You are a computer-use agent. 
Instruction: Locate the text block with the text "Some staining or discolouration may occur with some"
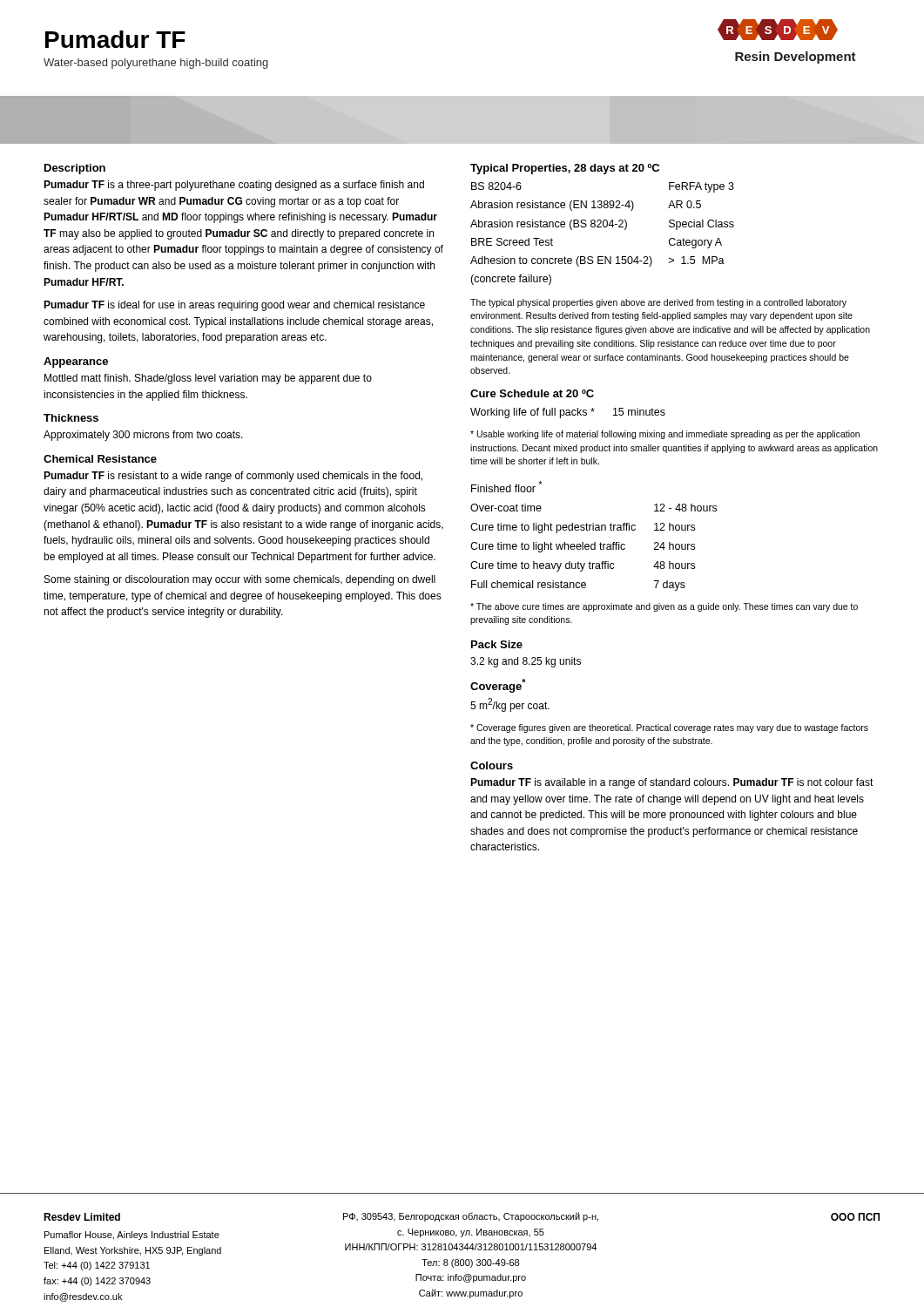242,596
